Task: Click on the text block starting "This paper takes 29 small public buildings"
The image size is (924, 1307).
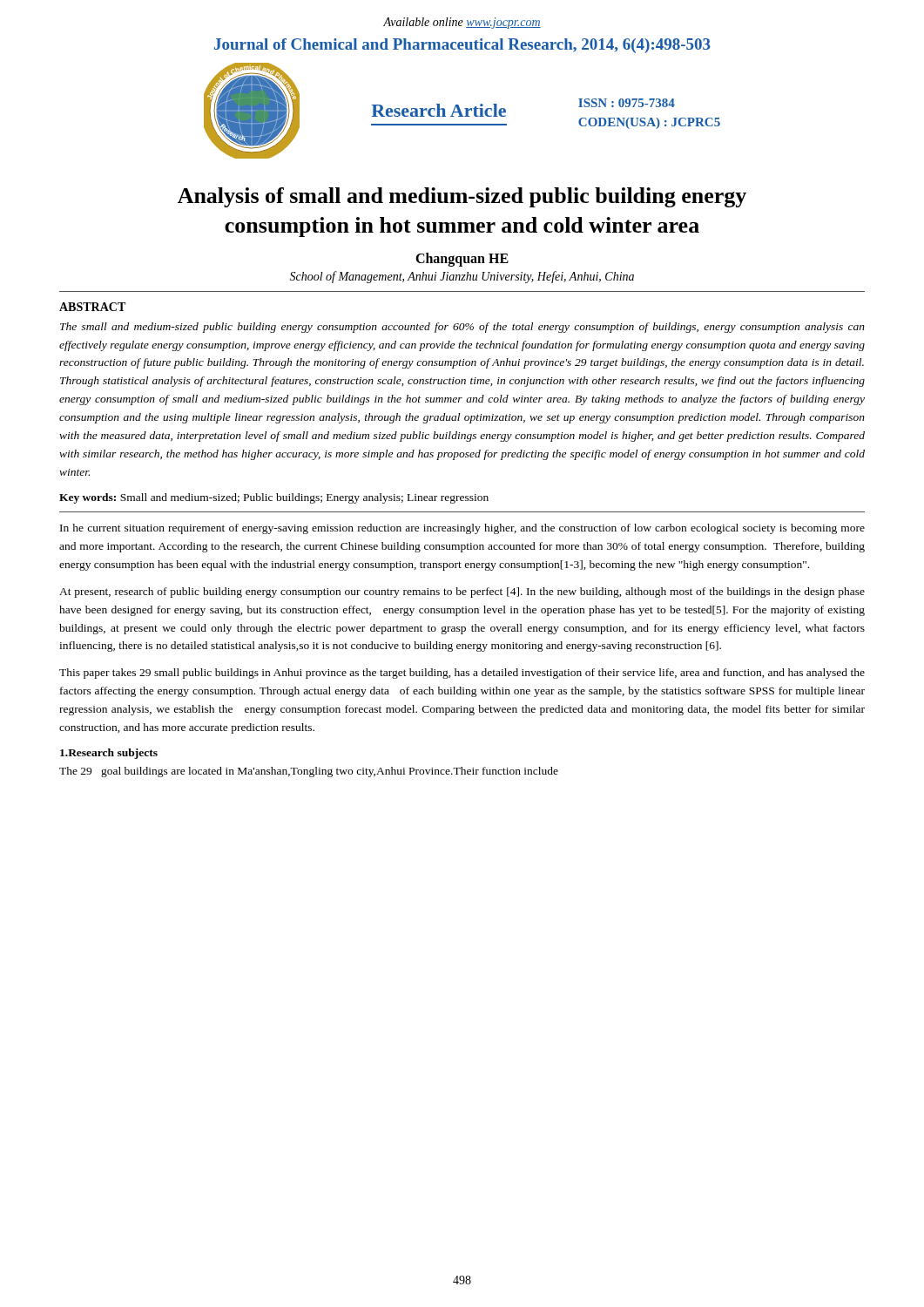Action: click(x=462, y=700)
